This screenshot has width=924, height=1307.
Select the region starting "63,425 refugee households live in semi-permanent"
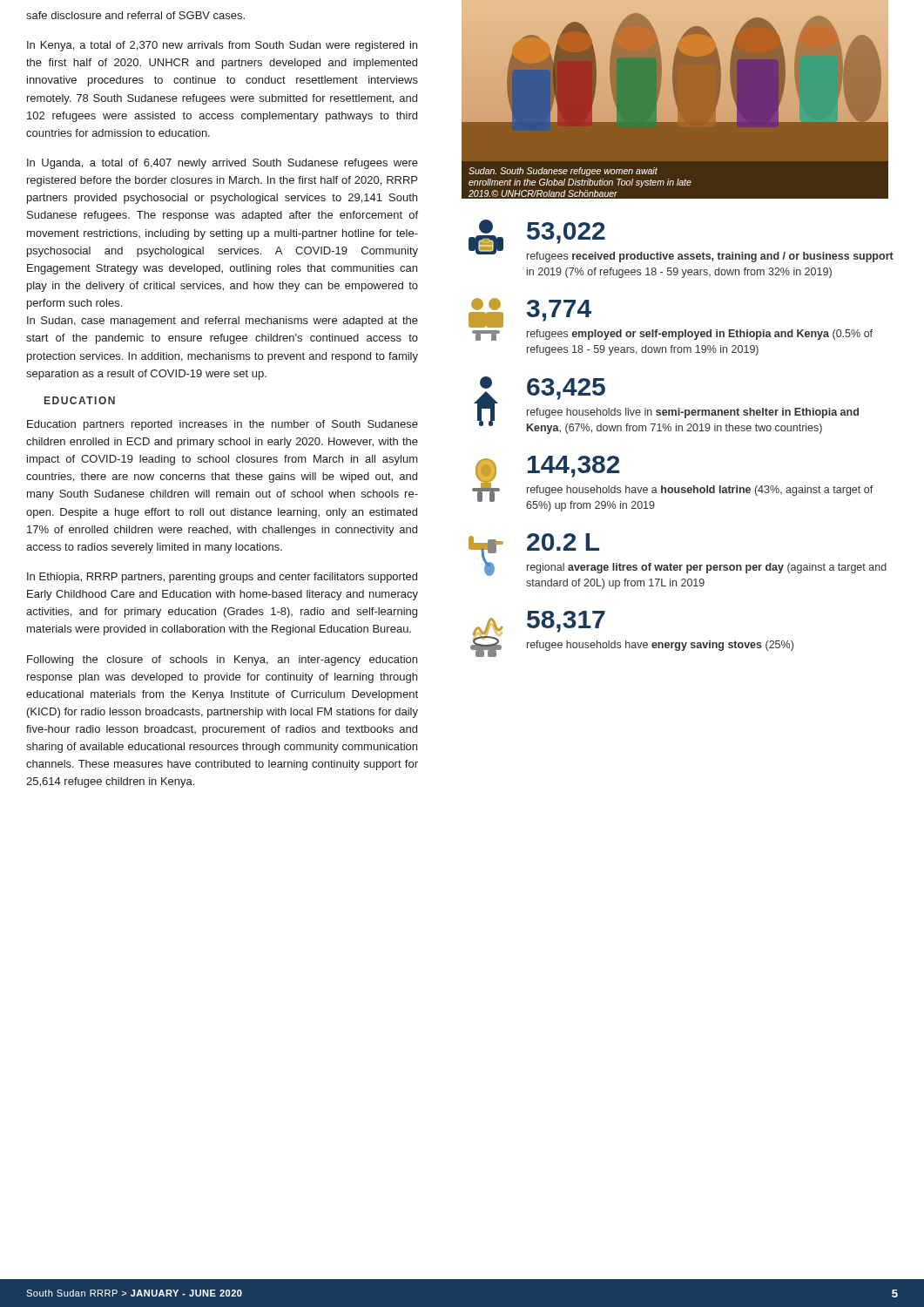679,404
